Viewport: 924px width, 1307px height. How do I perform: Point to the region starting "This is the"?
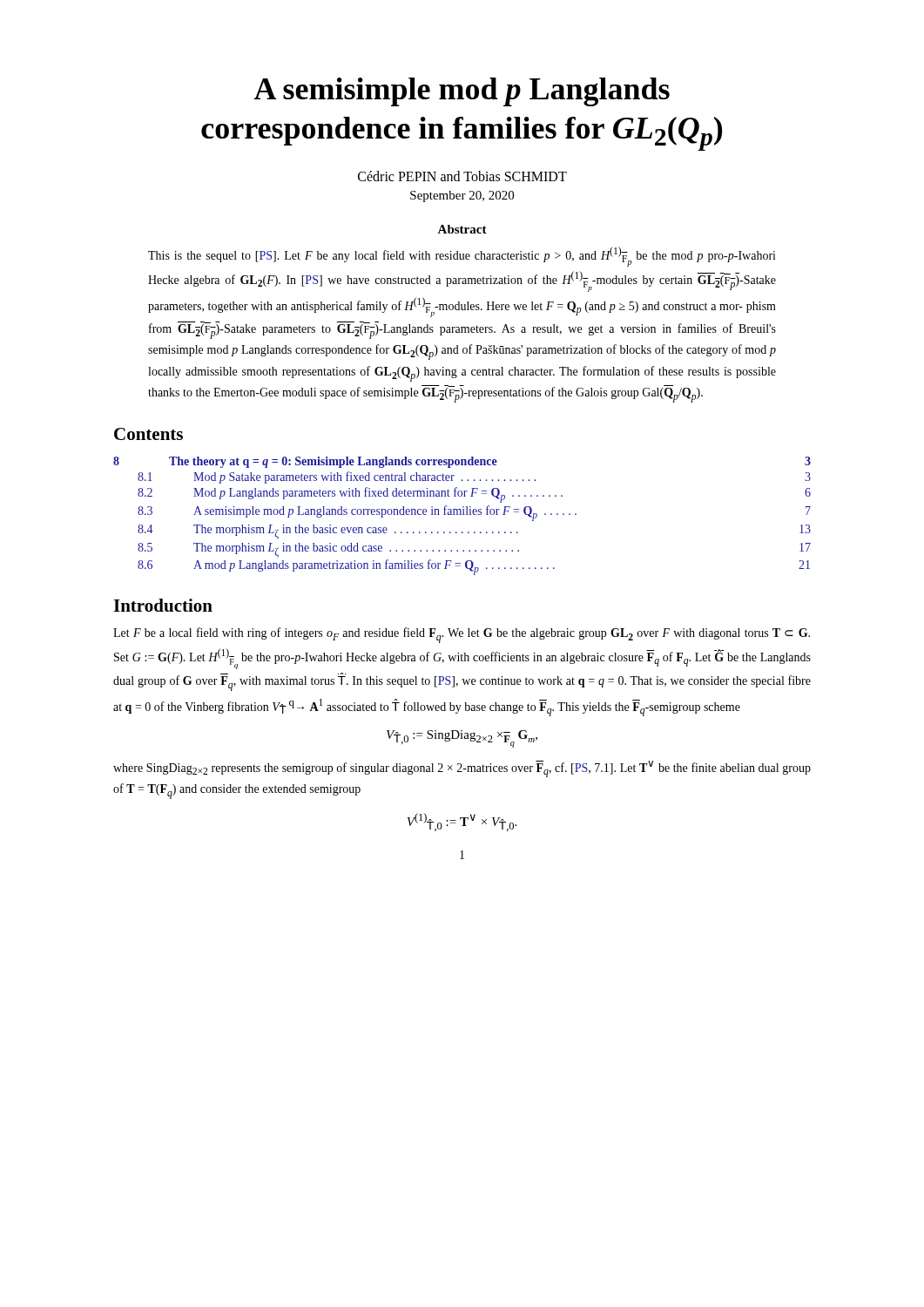click(x=462, y=324)
